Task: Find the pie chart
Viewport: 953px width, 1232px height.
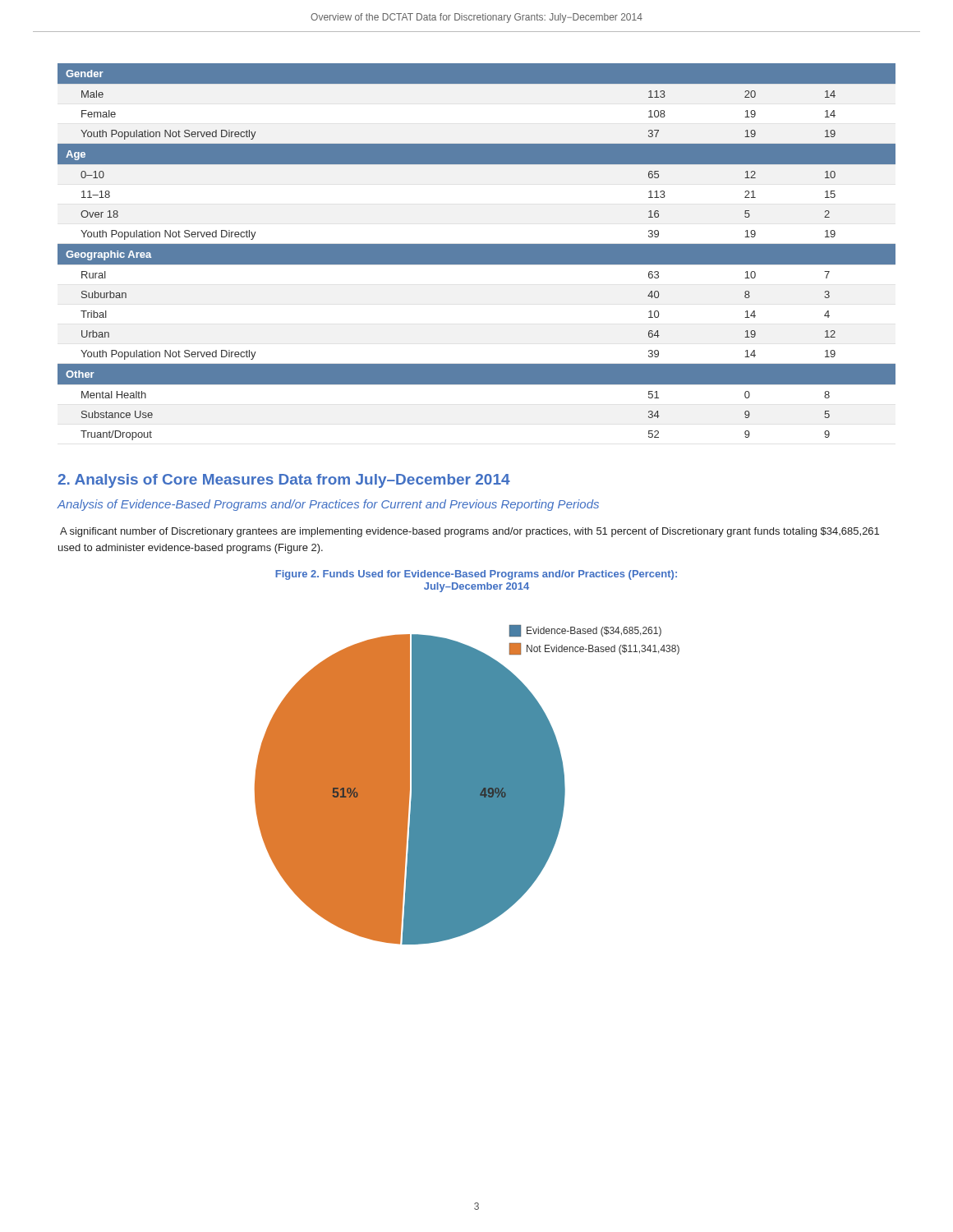Action: [x=476, y=778]
